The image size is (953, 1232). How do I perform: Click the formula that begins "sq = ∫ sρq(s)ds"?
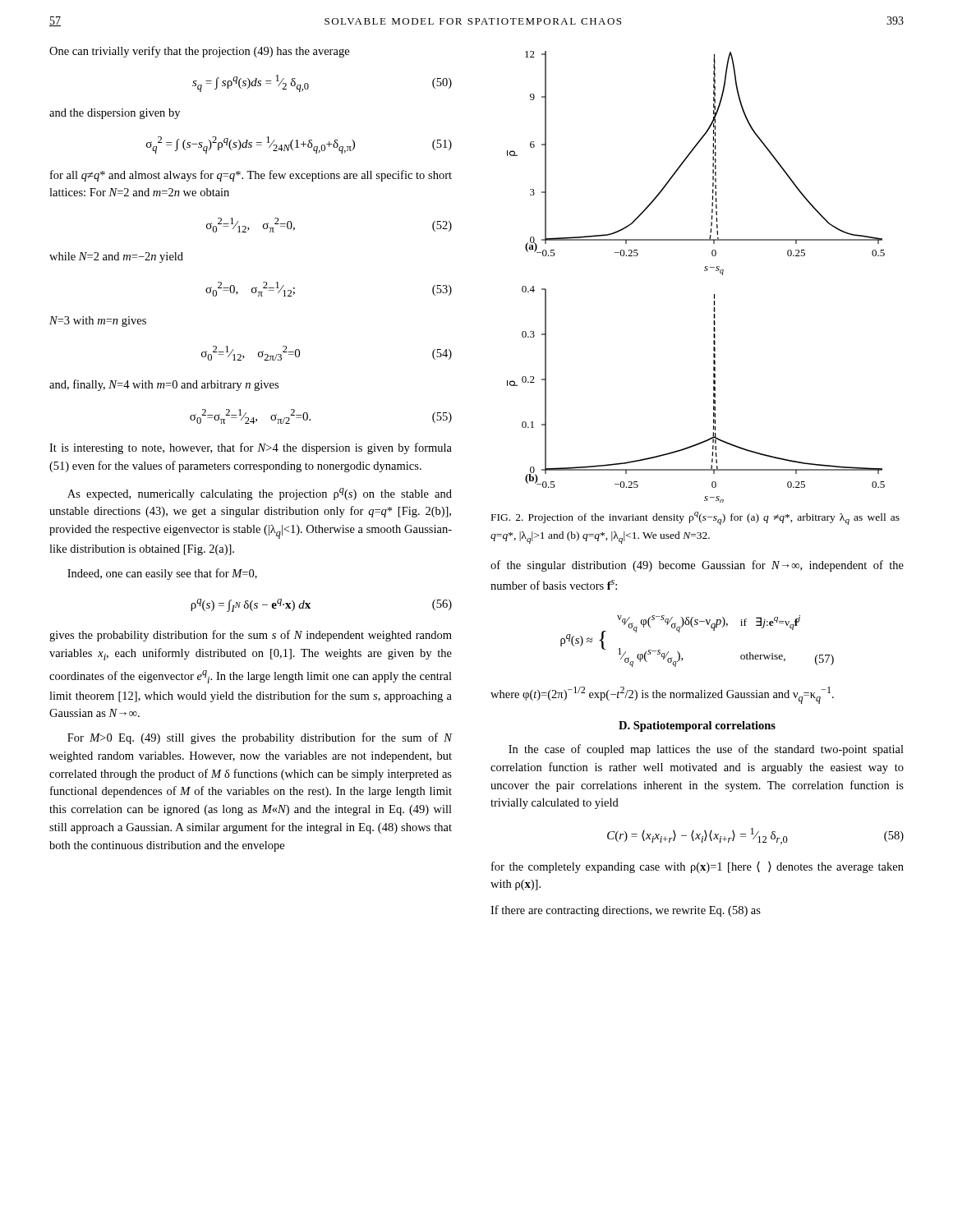tap(255, 83)
